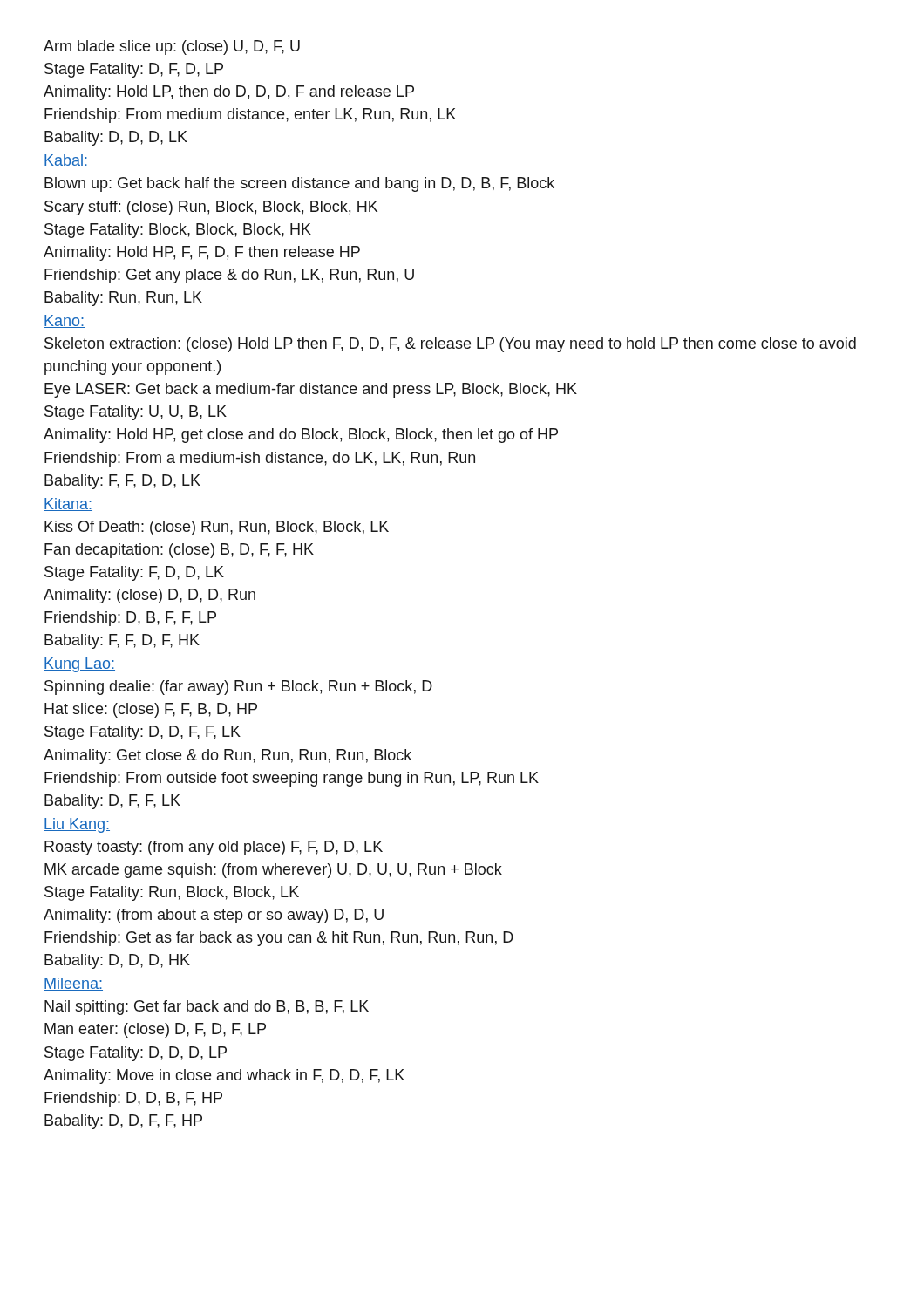Find the text block starting "Stage Fatality: F, D,"

point(134,572)
